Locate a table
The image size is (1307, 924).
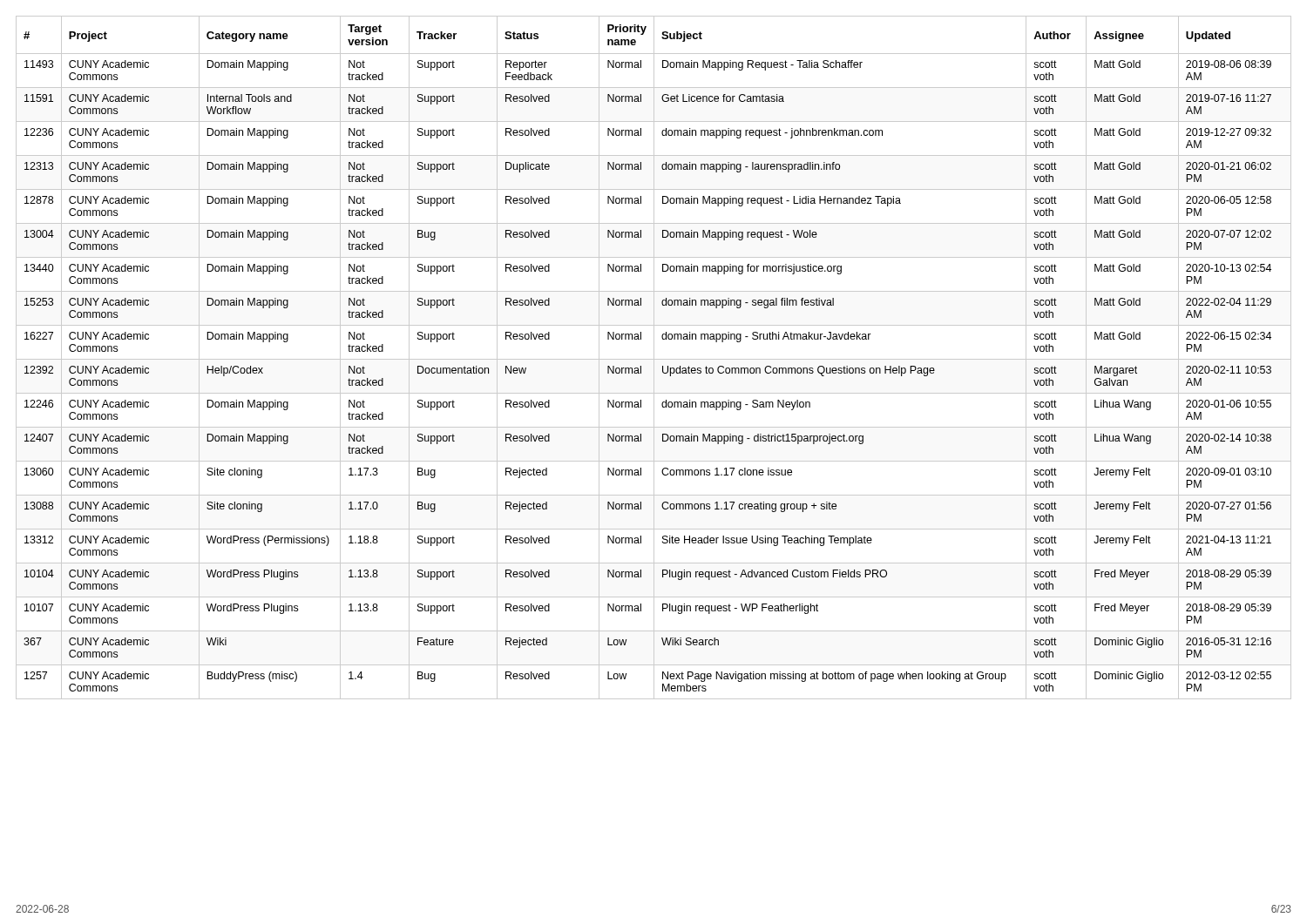coord(654,357)
